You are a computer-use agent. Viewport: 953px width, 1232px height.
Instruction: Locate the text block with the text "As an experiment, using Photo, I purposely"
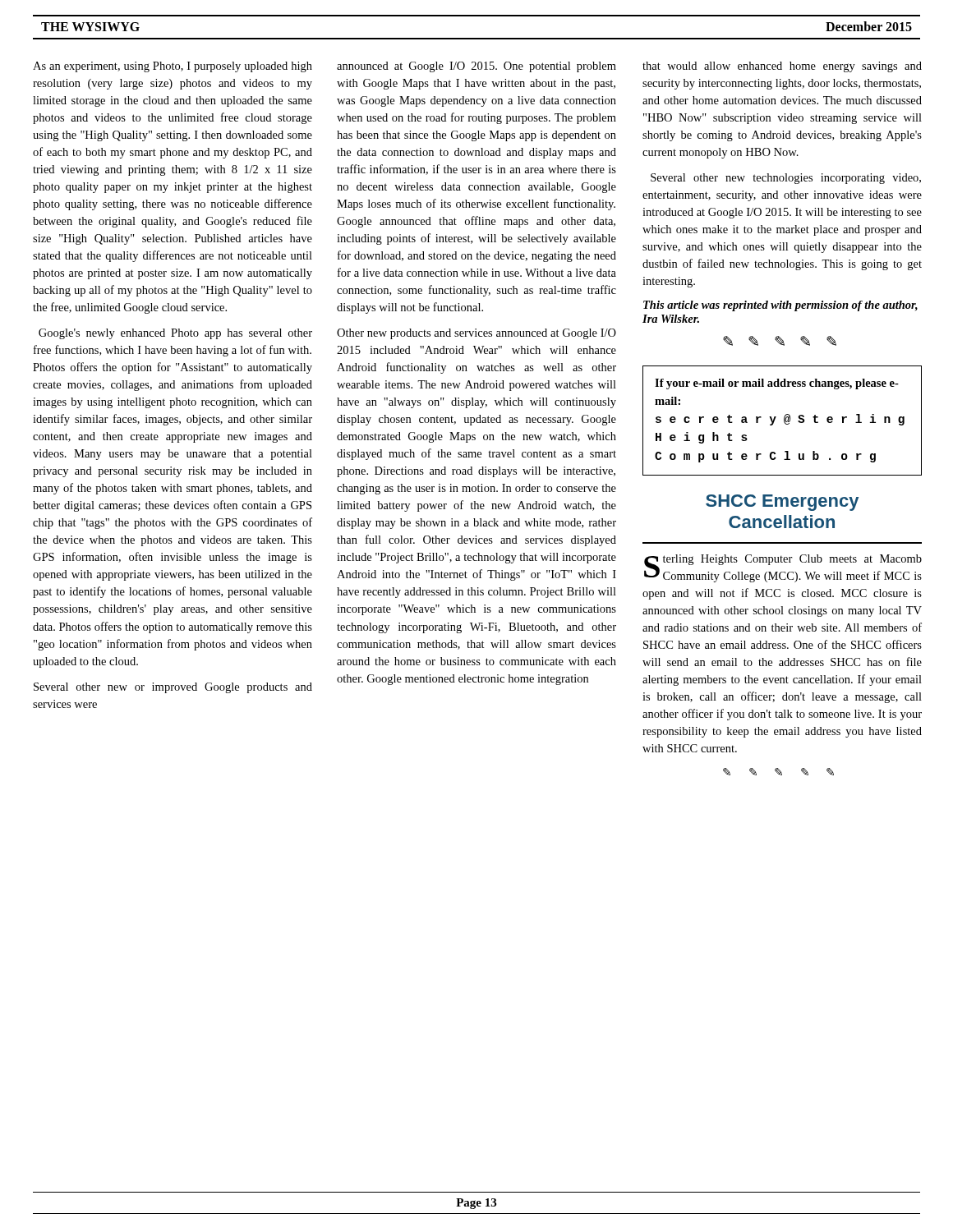point(173,187)
